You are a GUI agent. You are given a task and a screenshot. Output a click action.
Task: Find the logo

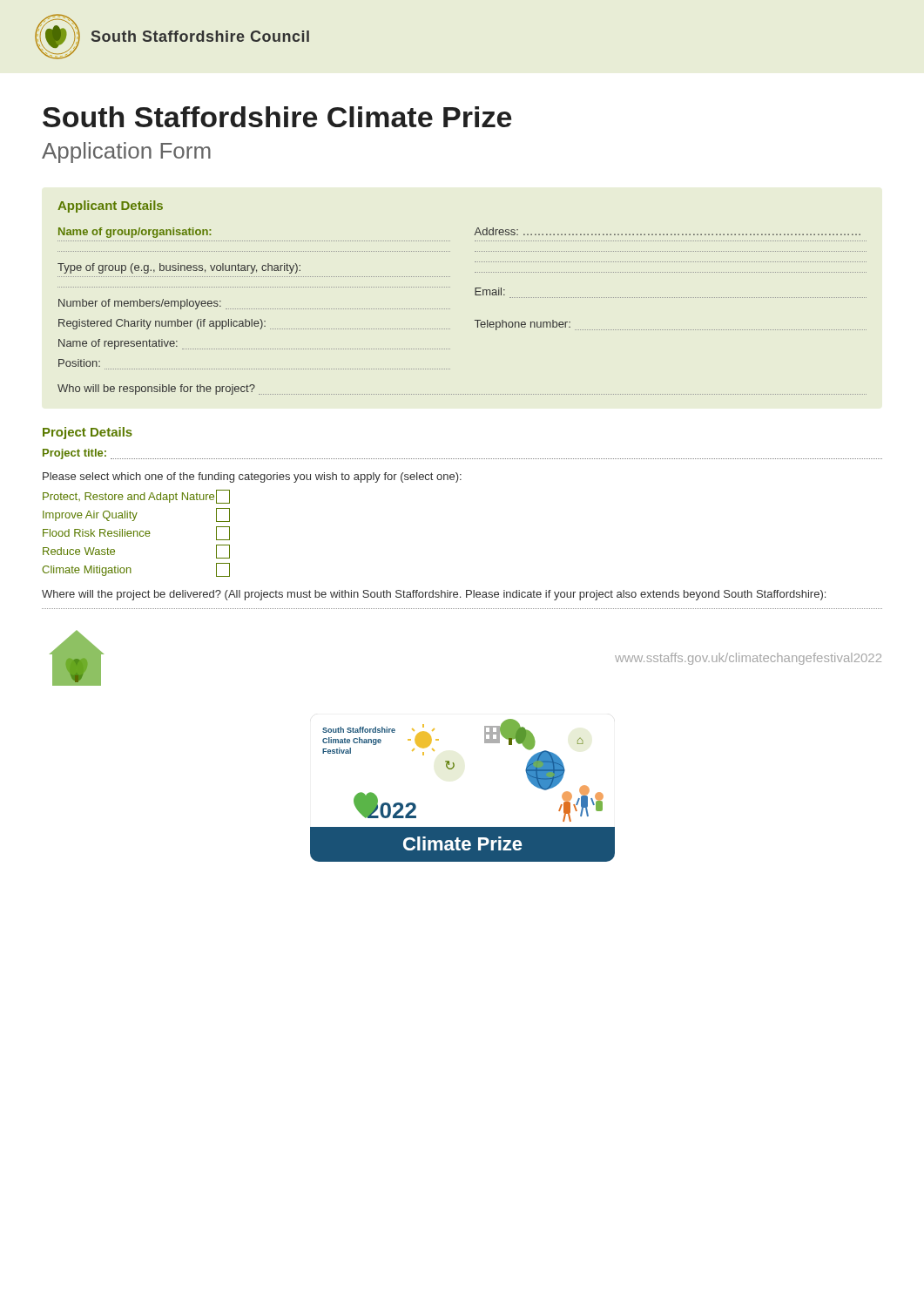(x=462, y=787)
